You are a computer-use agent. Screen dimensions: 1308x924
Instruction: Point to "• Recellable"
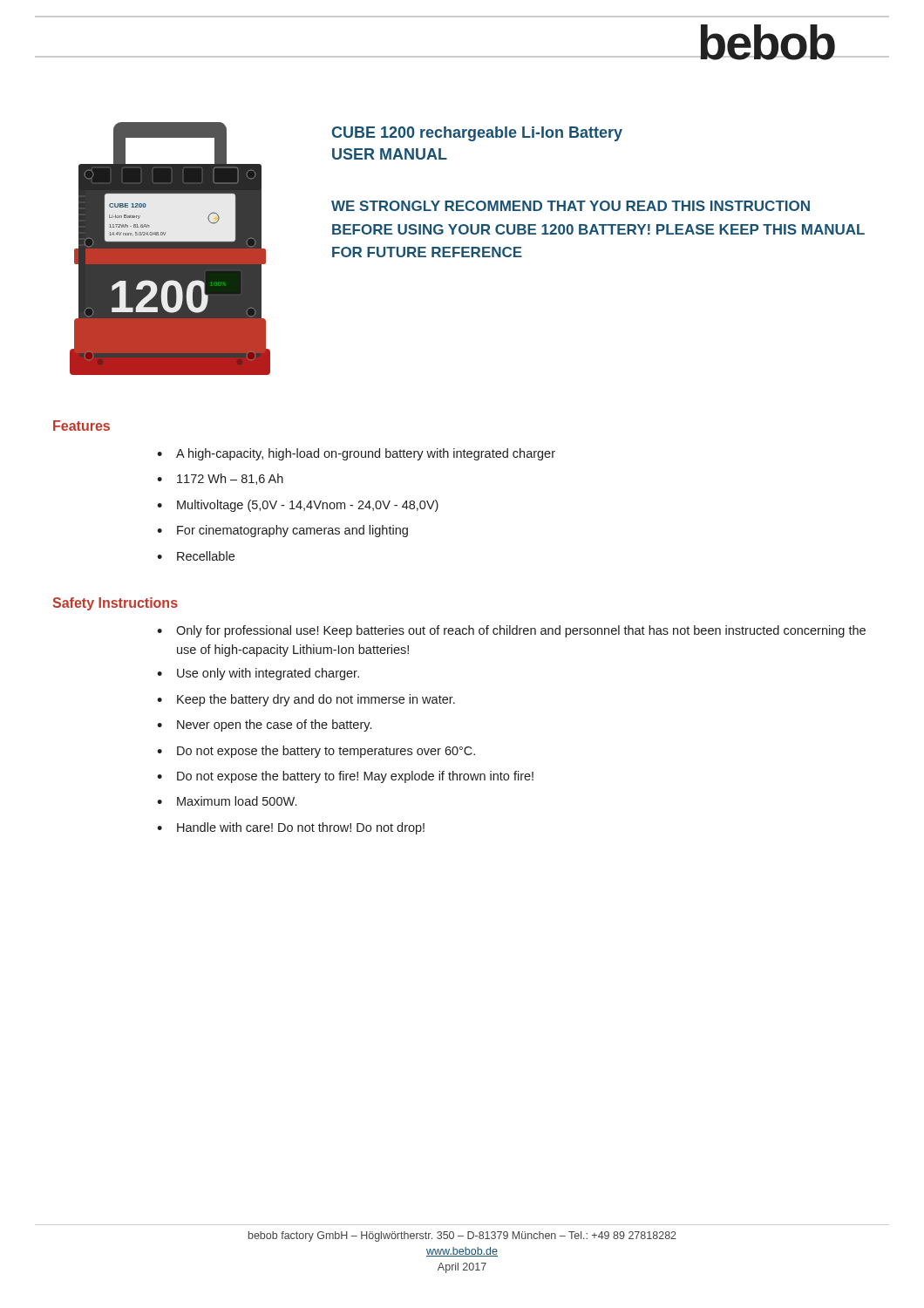(x=196, y=556)
